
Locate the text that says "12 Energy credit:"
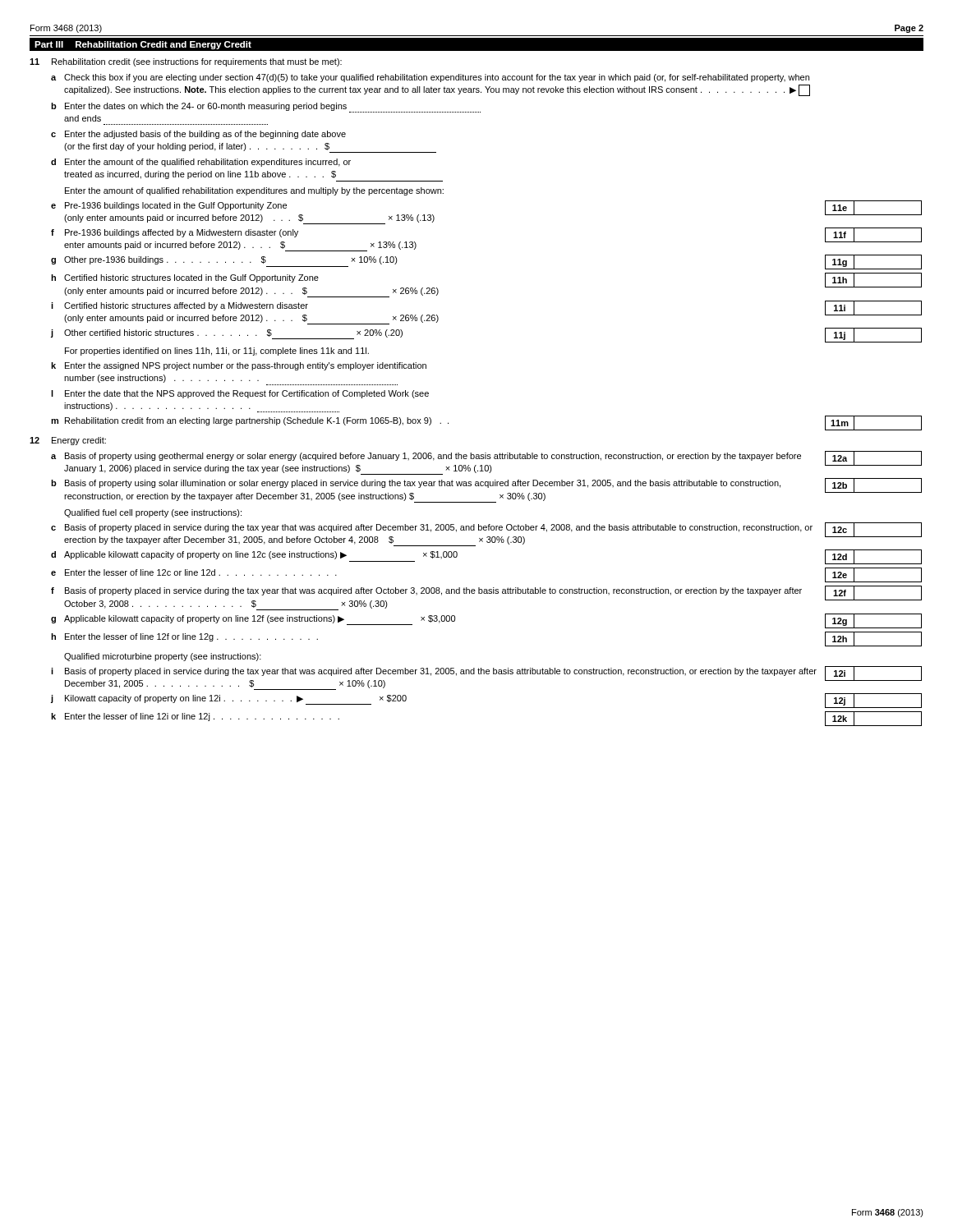(x=68, y=441)
